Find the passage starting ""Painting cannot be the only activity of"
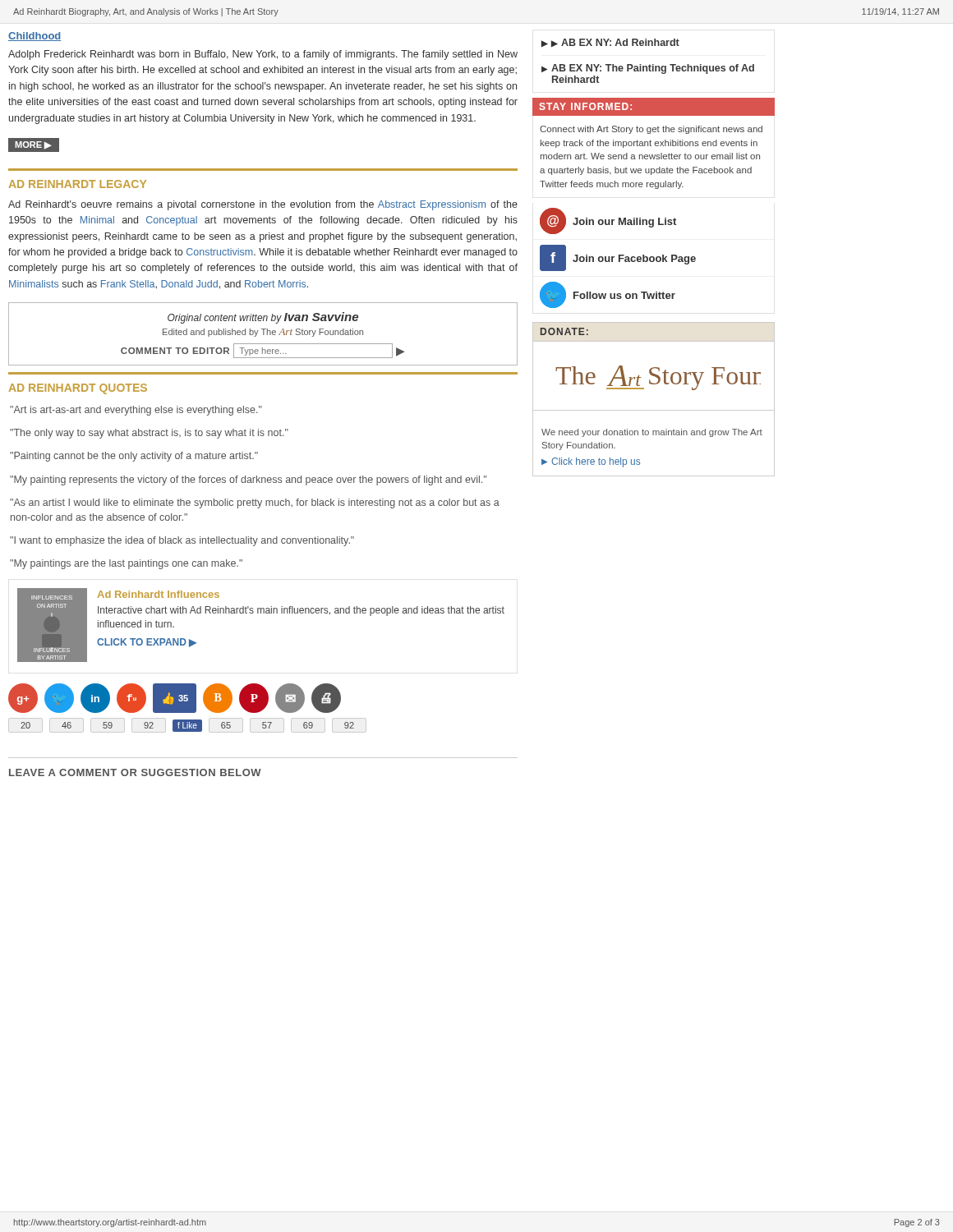The width and height of the screenshot is (953, 1232). (x=264, y=456)
